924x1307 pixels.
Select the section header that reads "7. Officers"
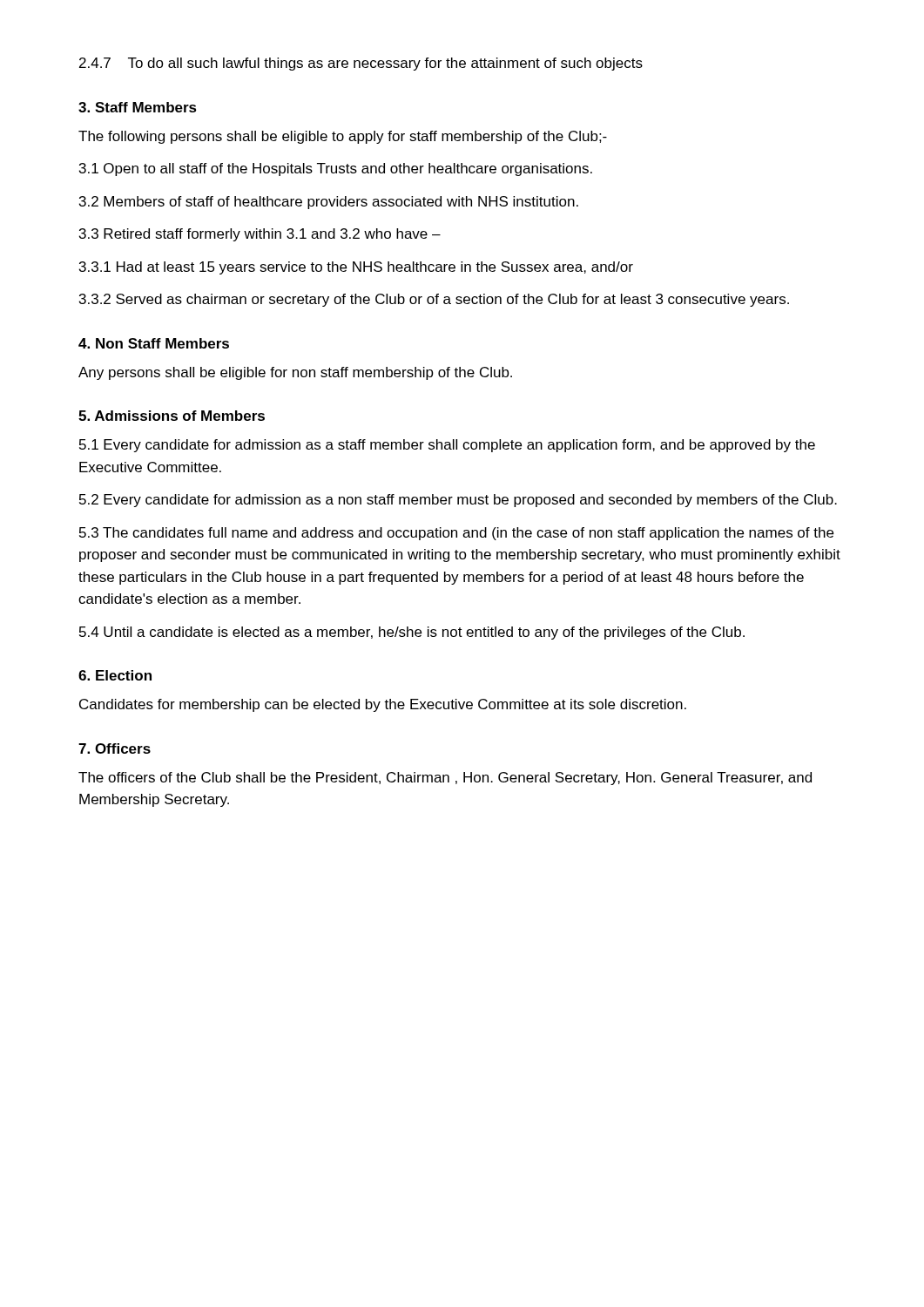tap(115, 748)
